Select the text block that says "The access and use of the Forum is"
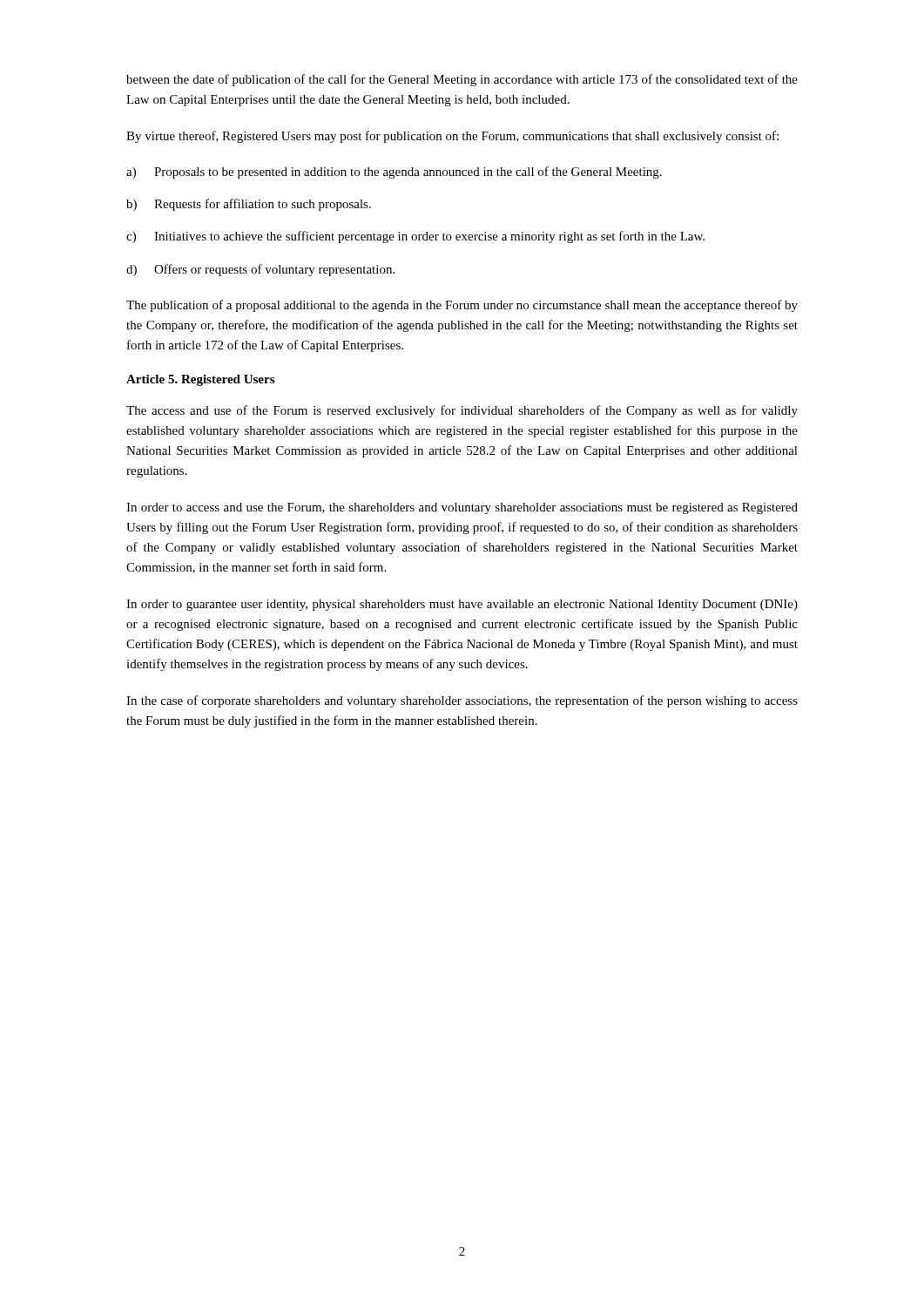Image resolution: width=924 pixels, height=1307 pixels. [x=462, y=441]
